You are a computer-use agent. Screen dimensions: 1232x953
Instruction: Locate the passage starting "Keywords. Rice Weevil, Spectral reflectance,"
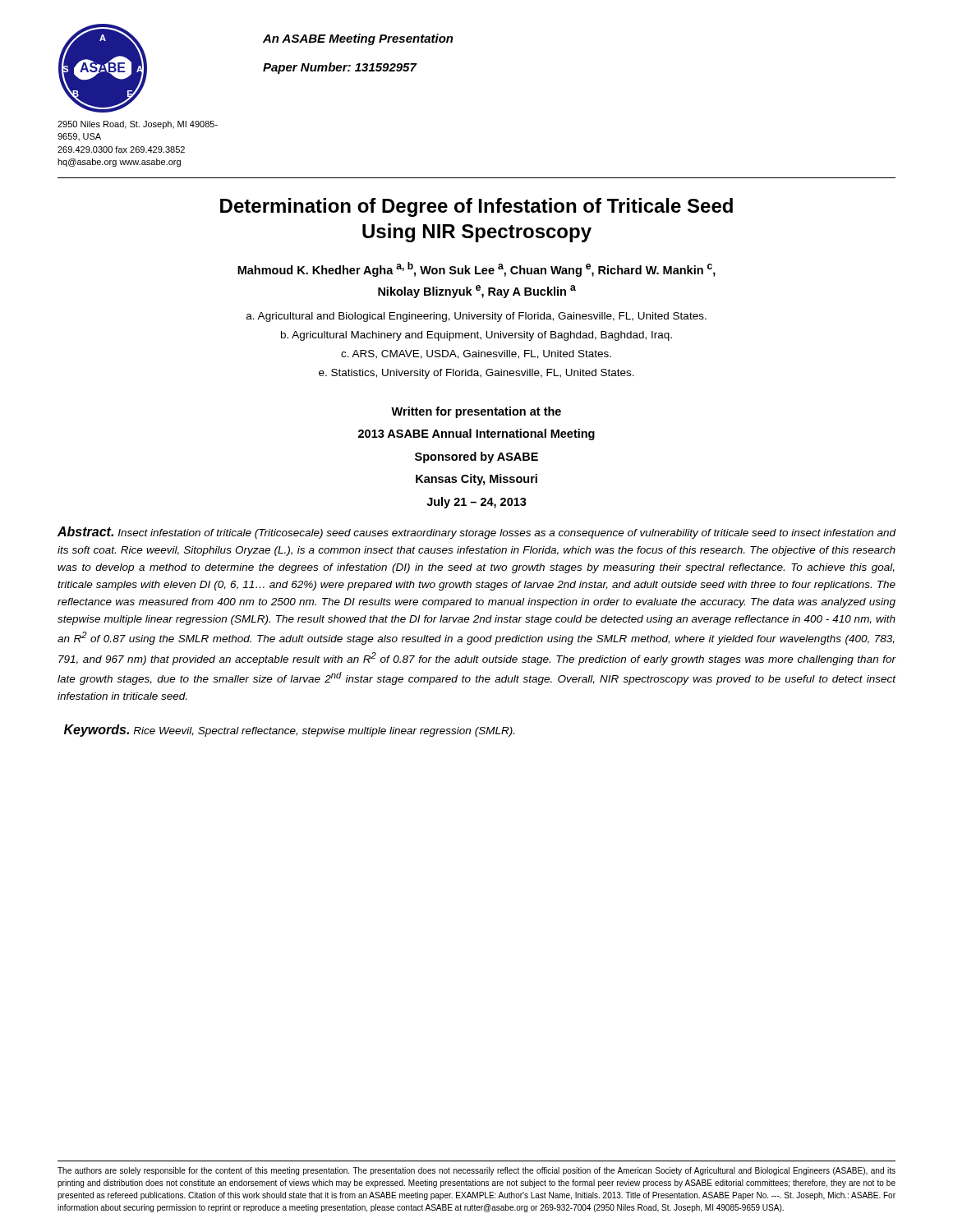287,730
